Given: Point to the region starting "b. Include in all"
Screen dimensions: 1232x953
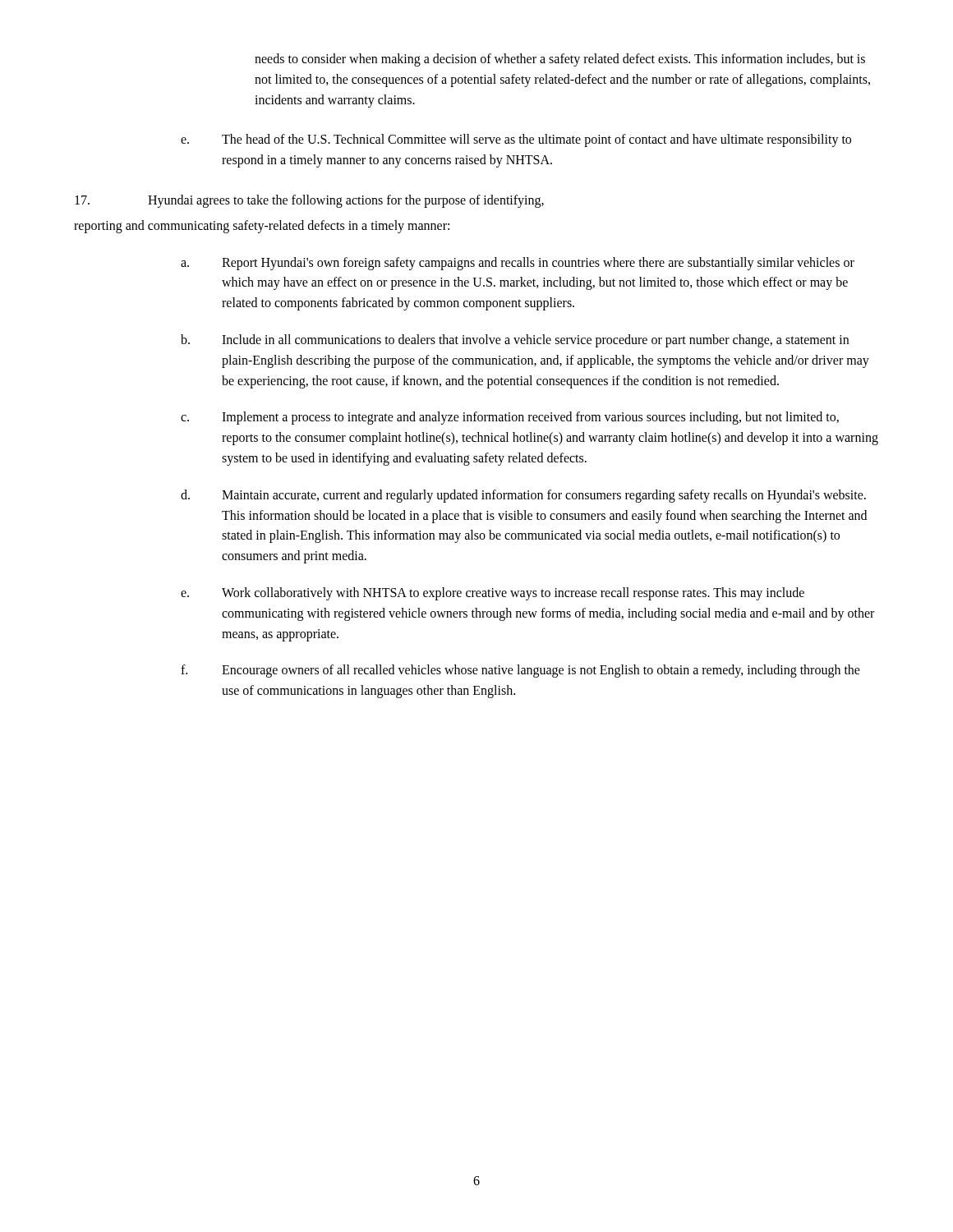Looking at the screenshot, I should 530,361.
